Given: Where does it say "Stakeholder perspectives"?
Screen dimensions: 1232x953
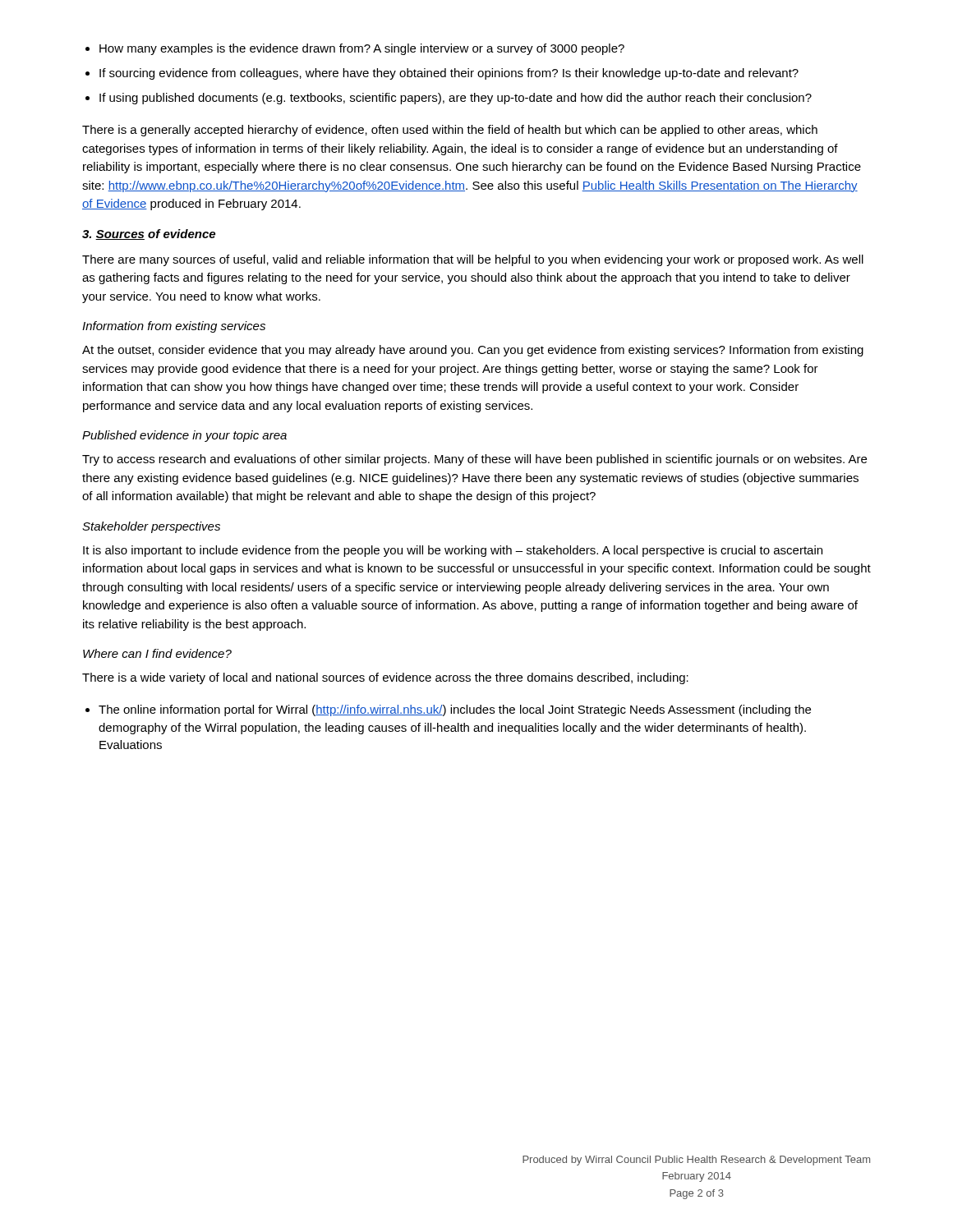Looking at the screenshot, I should [x=151, y=526].
